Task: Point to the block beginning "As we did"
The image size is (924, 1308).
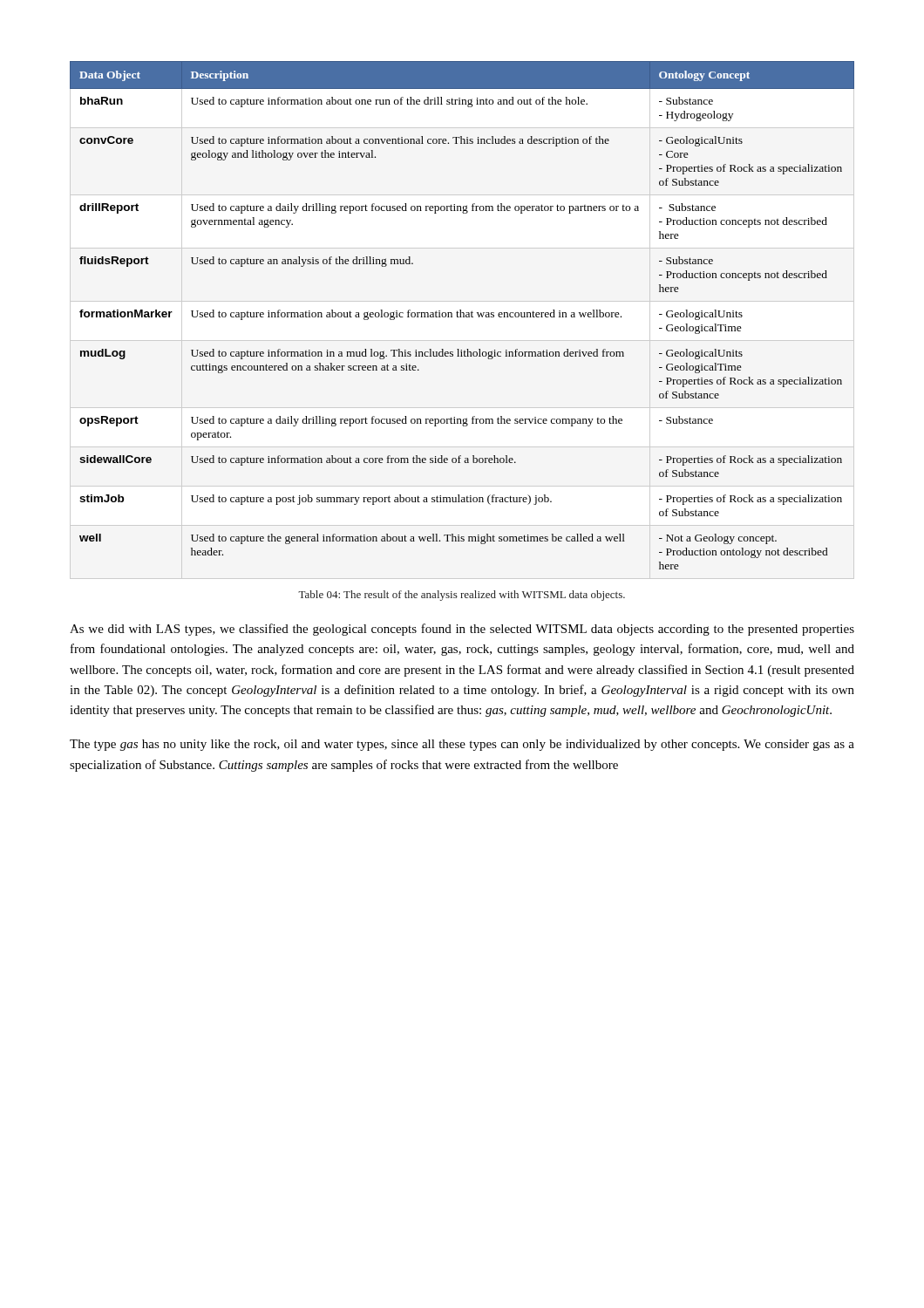Action: [462, 669]
